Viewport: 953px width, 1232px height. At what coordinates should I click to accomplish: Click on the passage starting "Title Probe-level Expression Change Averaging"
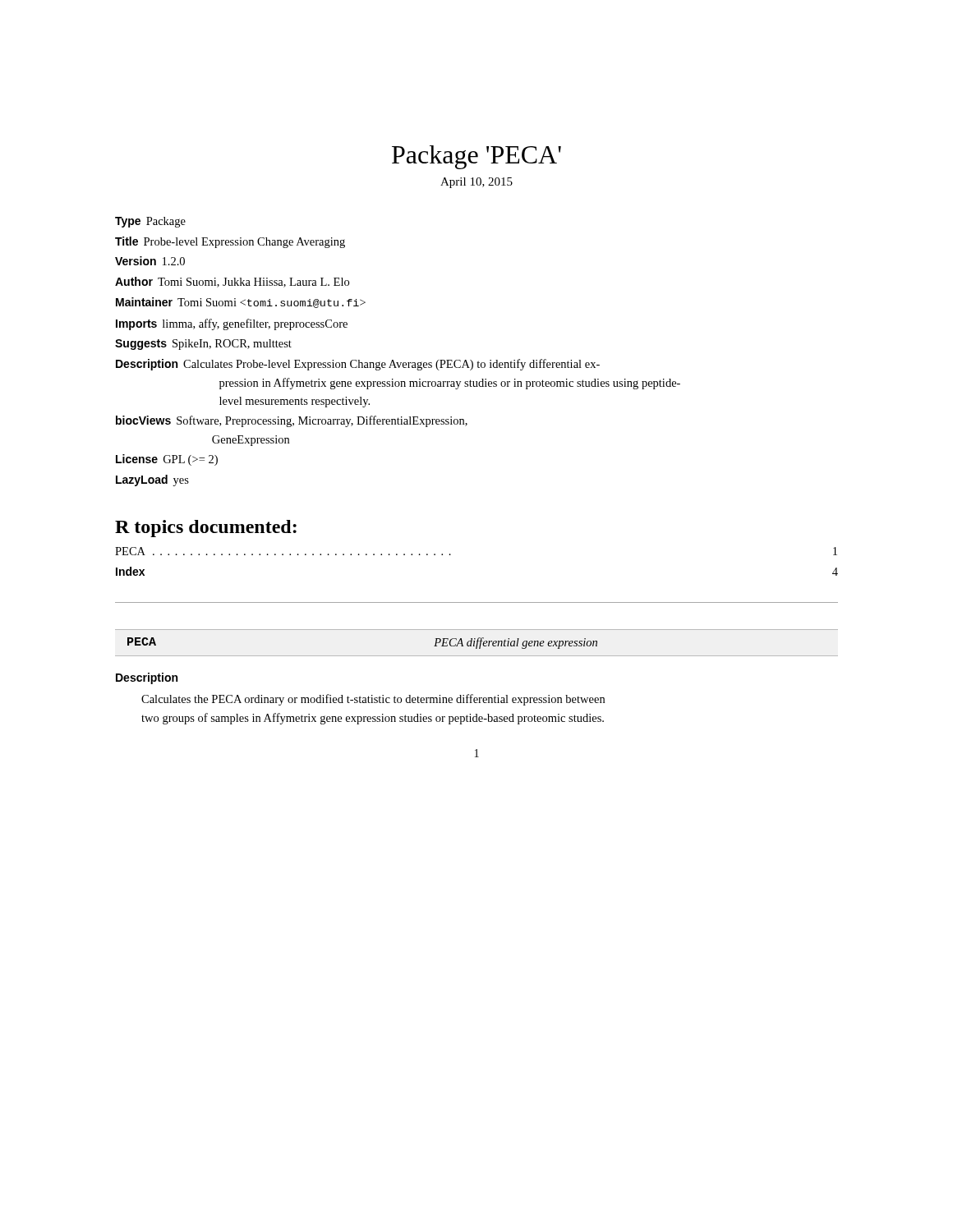tap(230, 242)
